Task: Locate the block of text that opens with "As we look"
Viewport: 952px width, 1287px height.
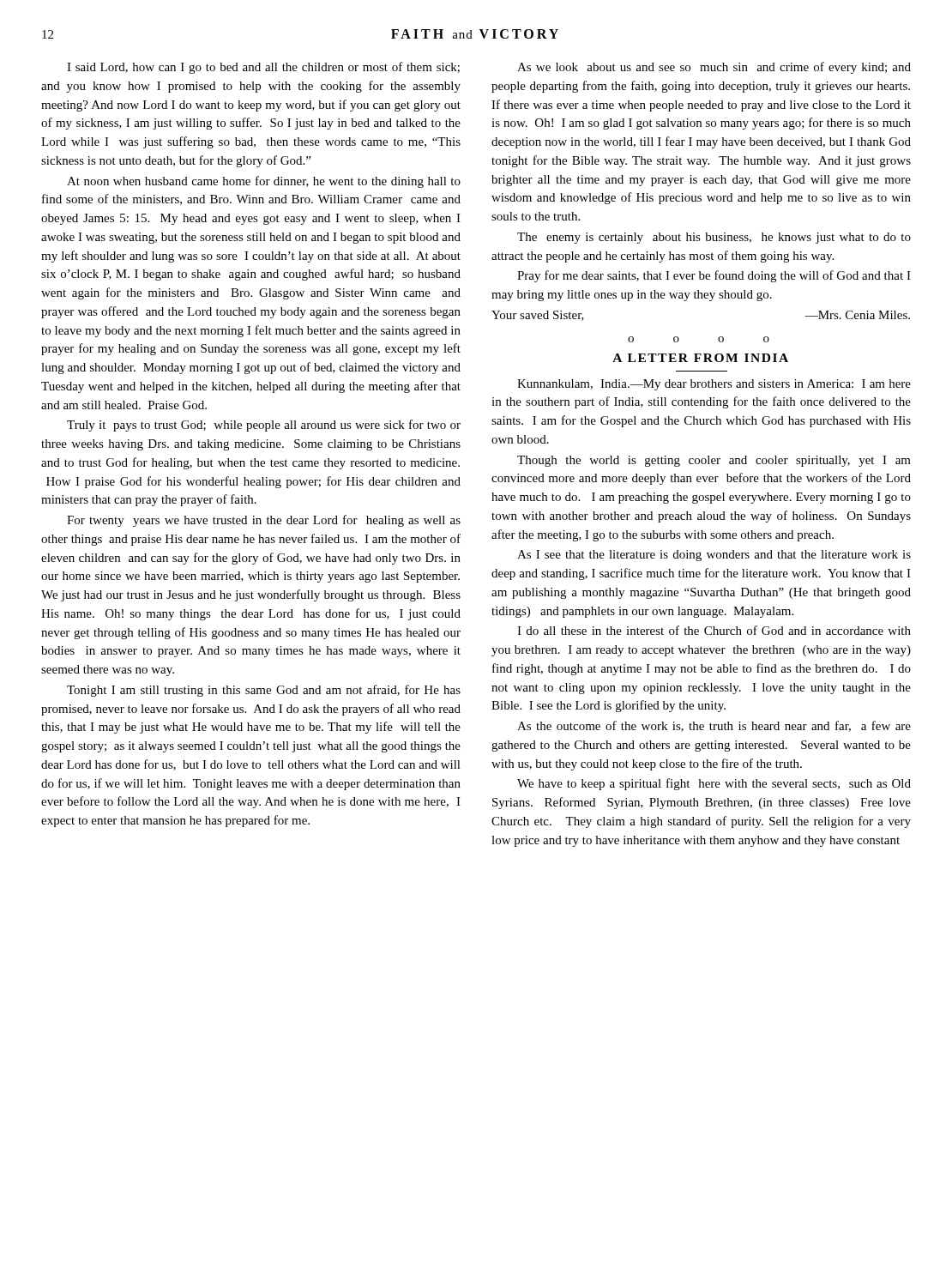Action: tap(701, 192)
